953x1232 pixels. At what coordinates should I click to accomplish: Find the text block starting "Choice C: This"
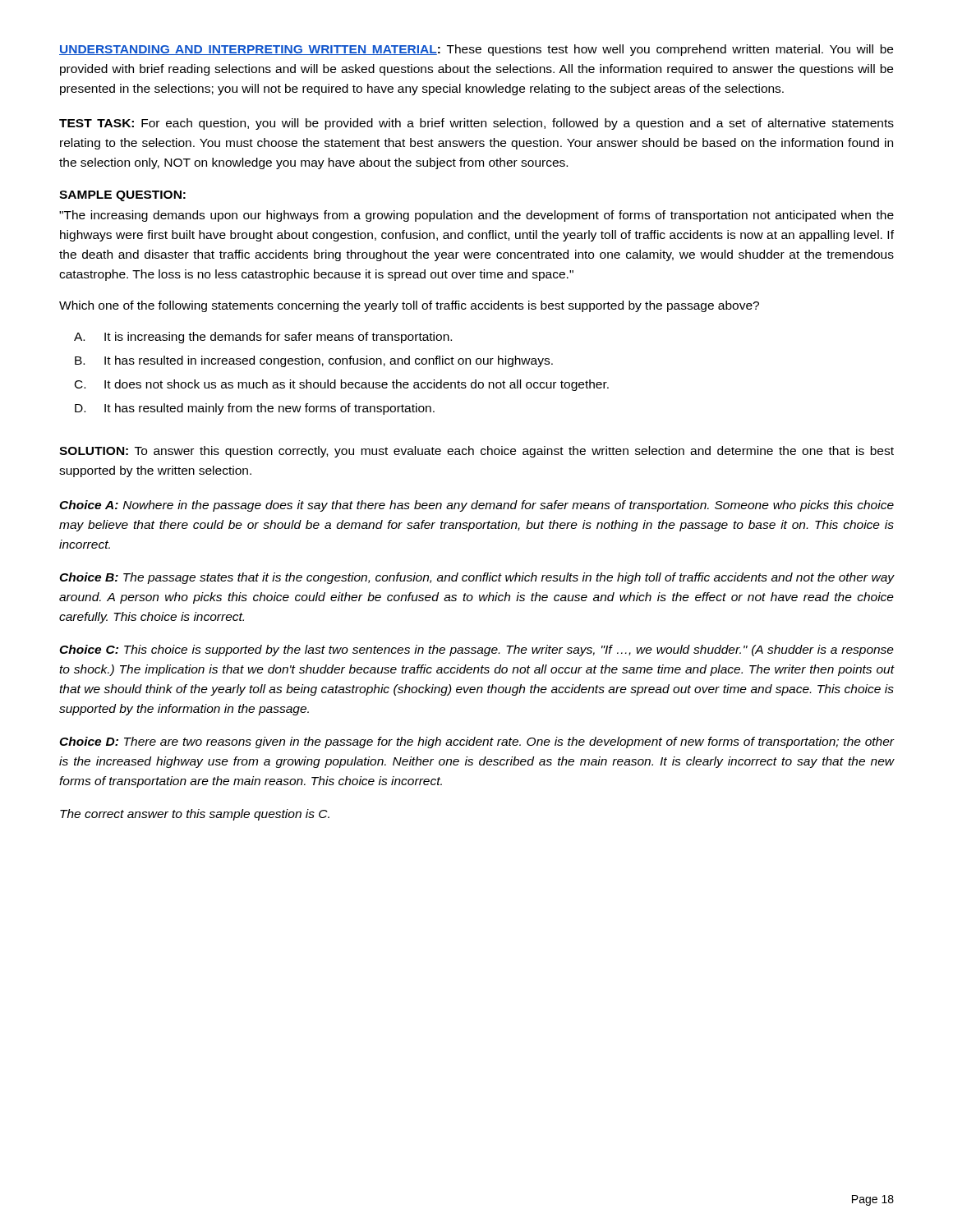476,680
